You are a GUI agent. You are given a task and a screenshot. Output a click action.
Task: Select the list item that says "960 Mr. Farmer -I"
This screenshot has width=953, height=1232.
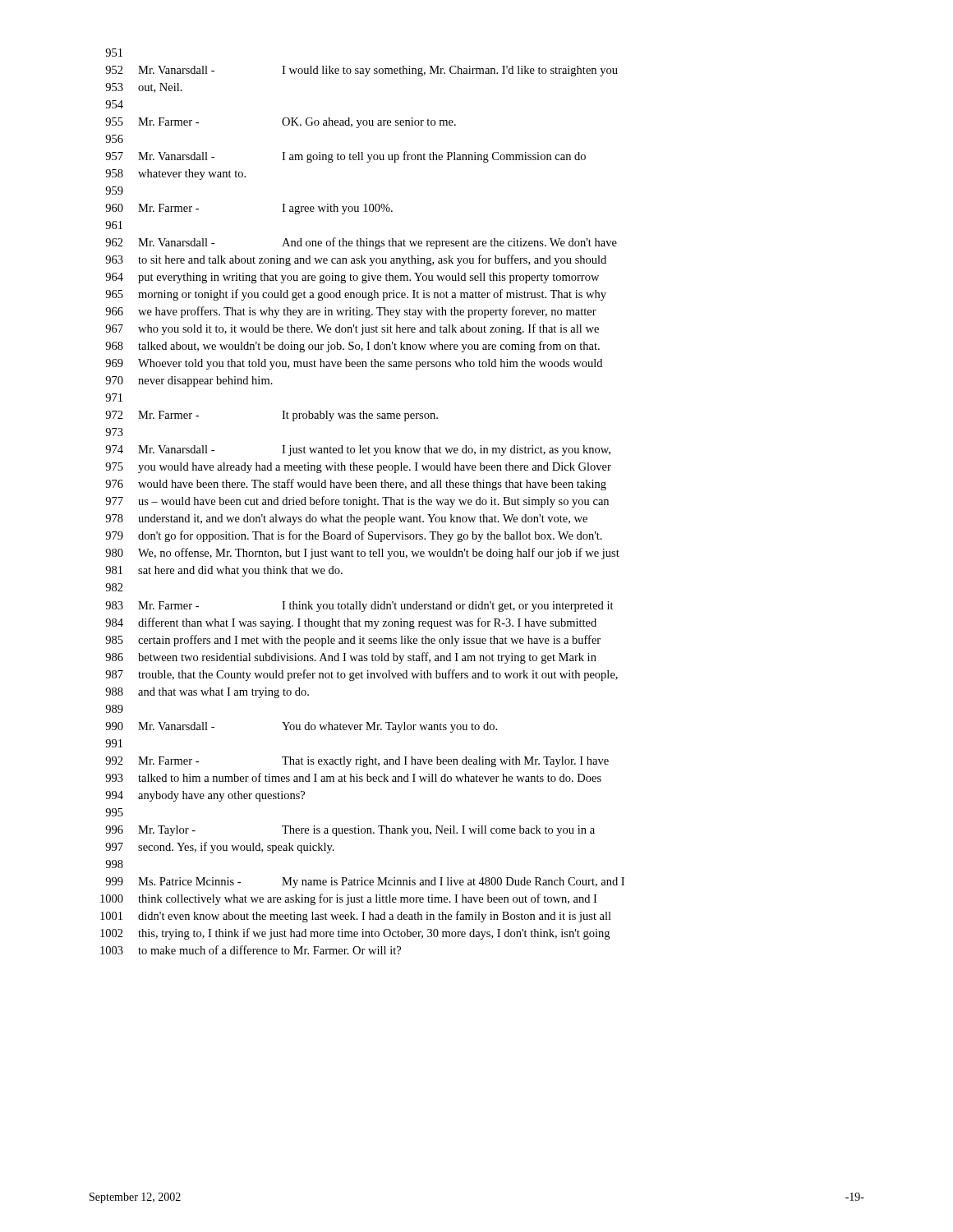tap(171, 209)
